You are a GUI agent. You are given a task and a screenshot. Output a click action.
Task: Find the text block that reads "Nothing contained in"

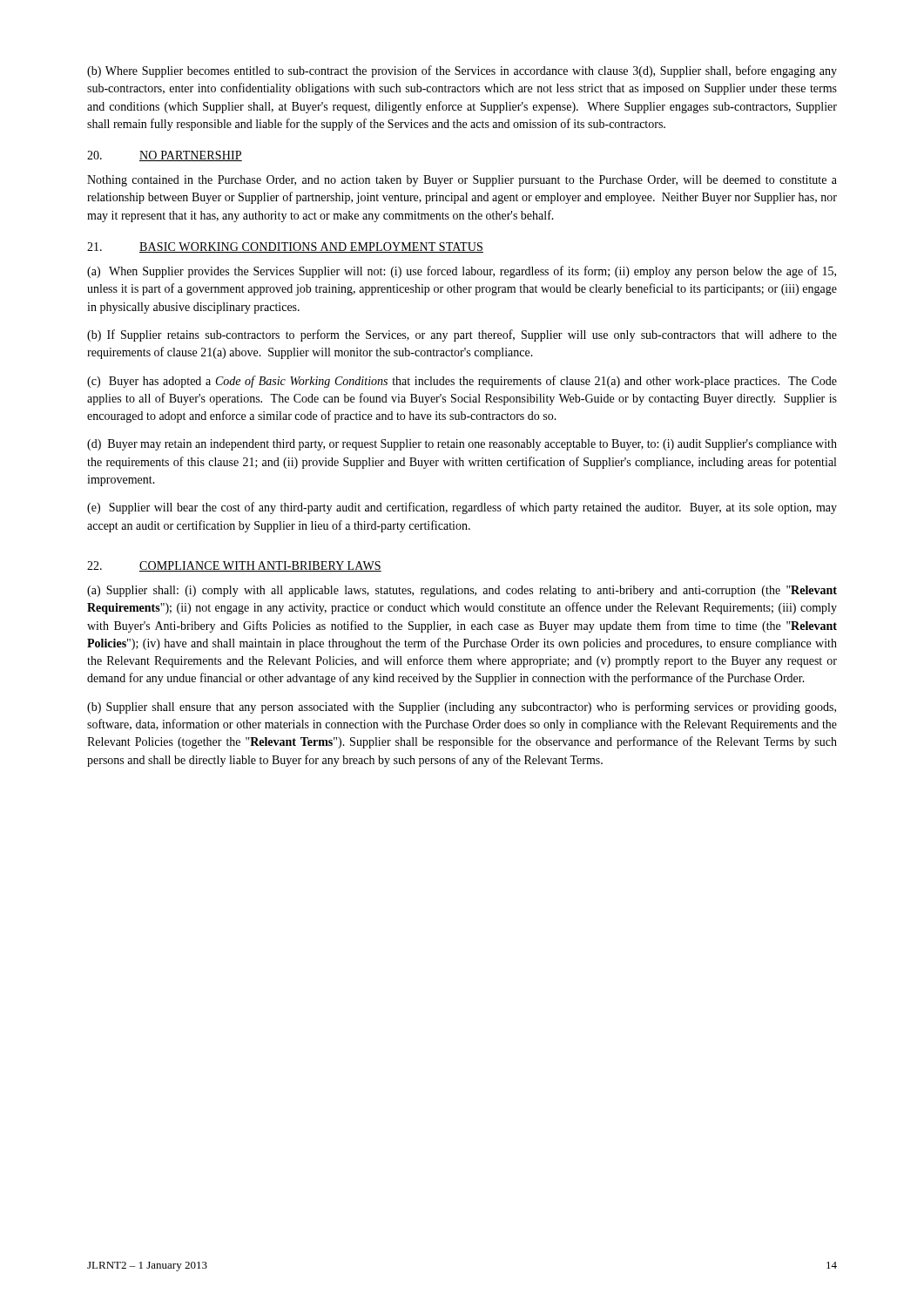pyautogui.click(x=462, y=198)
